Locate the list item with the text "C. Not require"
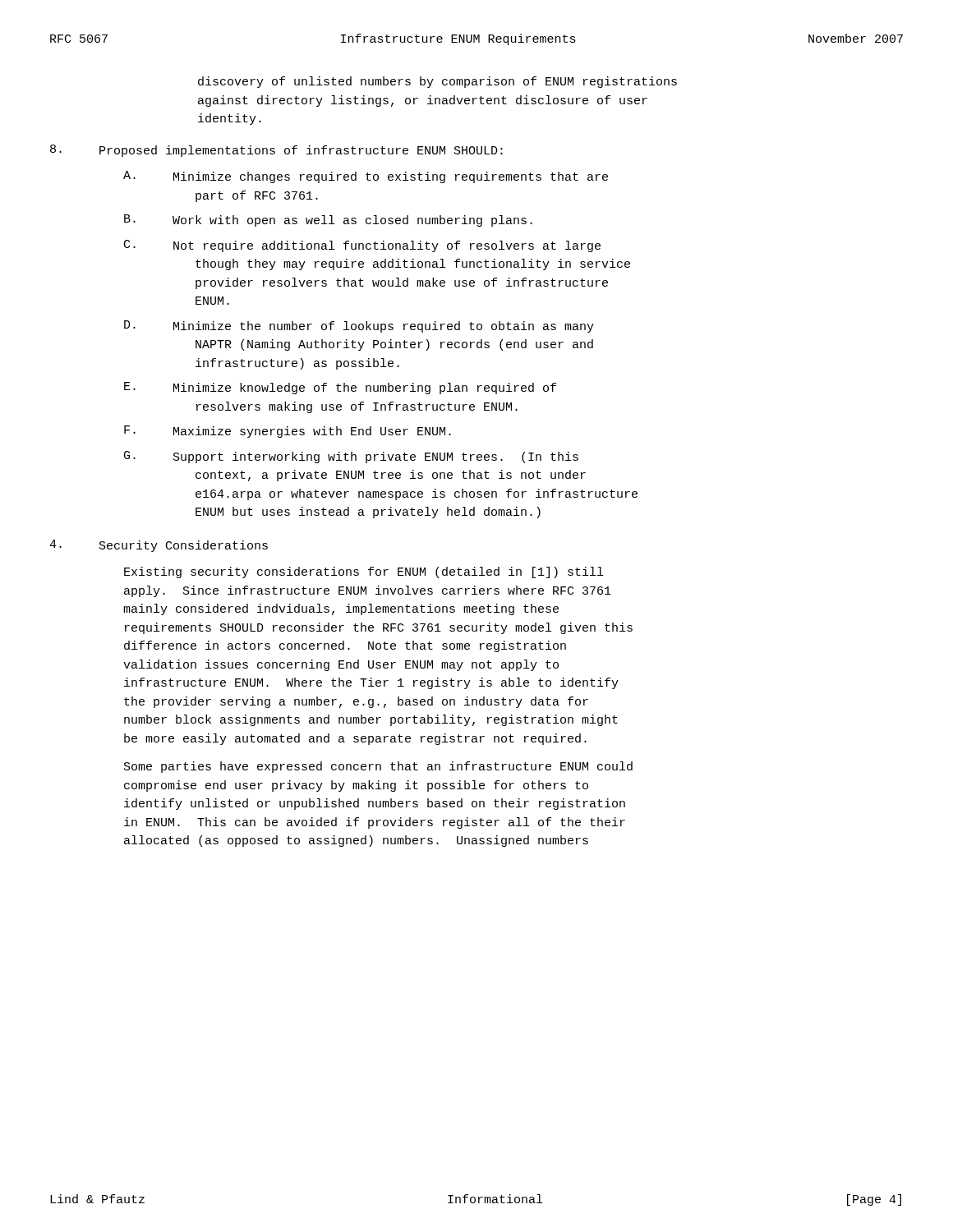The image size is (953, 1232). point(513,275)
